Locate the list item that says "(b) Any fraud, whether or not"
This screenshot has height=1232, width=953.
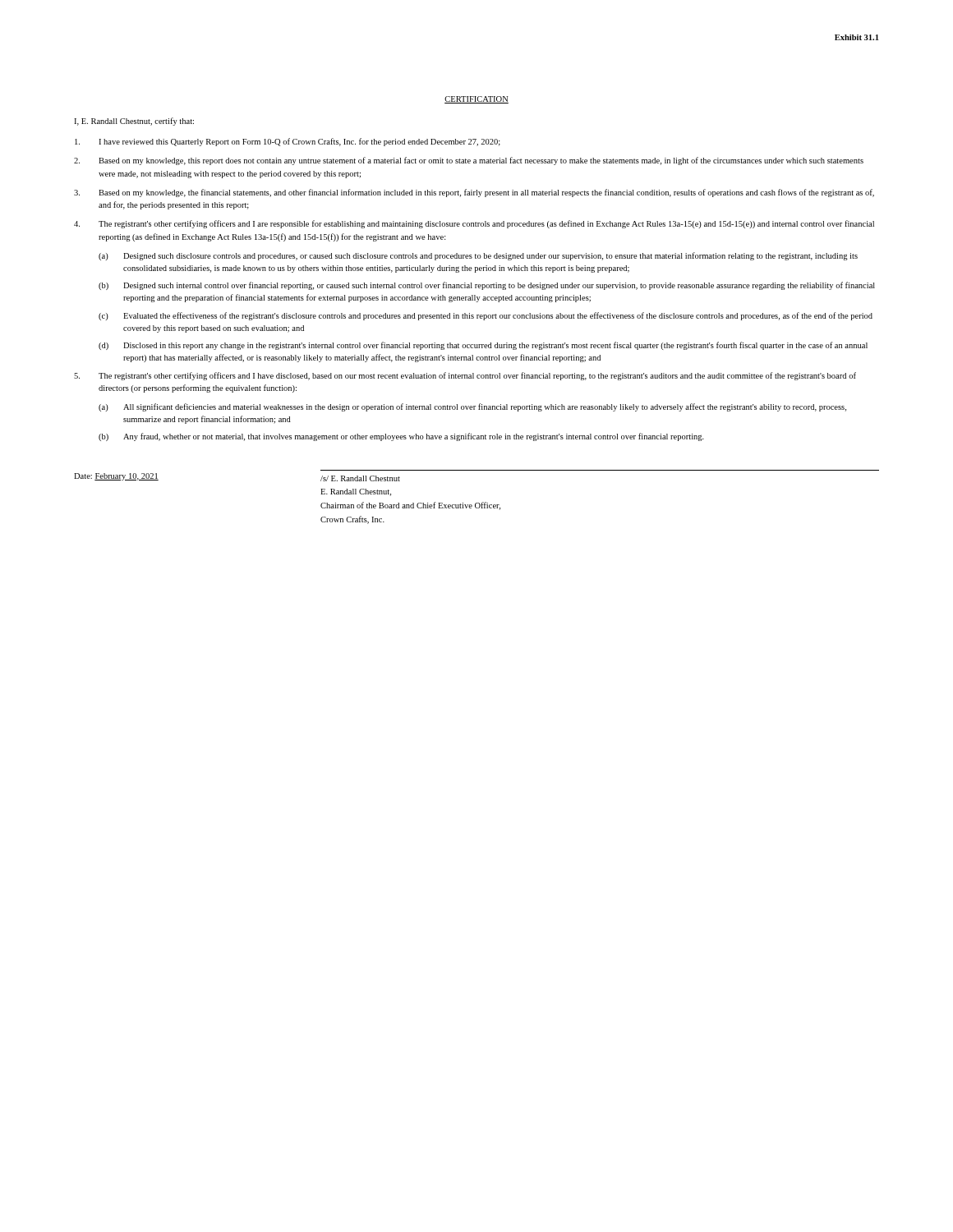pos(489,437)
